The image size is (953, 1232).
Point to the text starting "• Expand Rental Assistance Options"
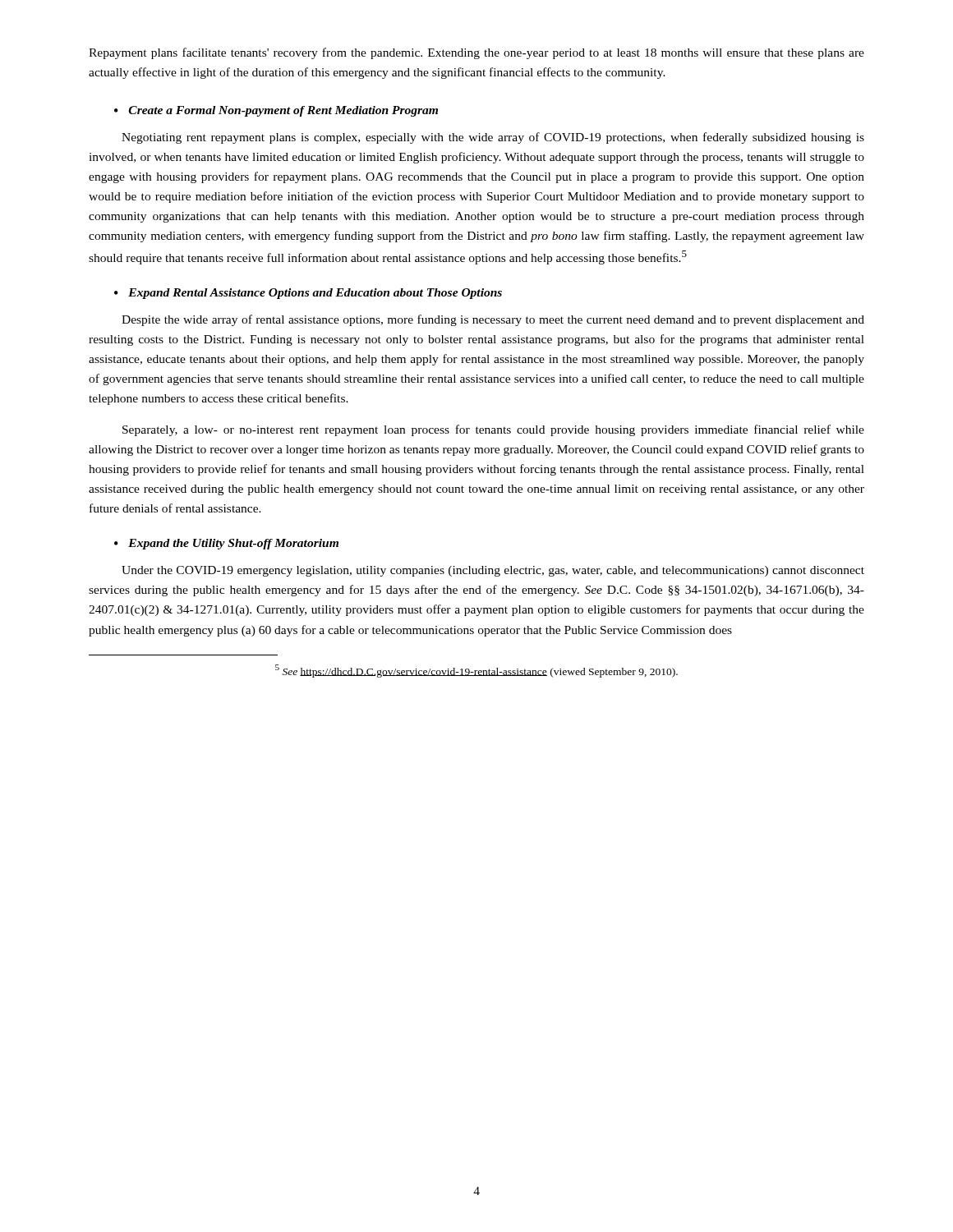pos(308,294)
